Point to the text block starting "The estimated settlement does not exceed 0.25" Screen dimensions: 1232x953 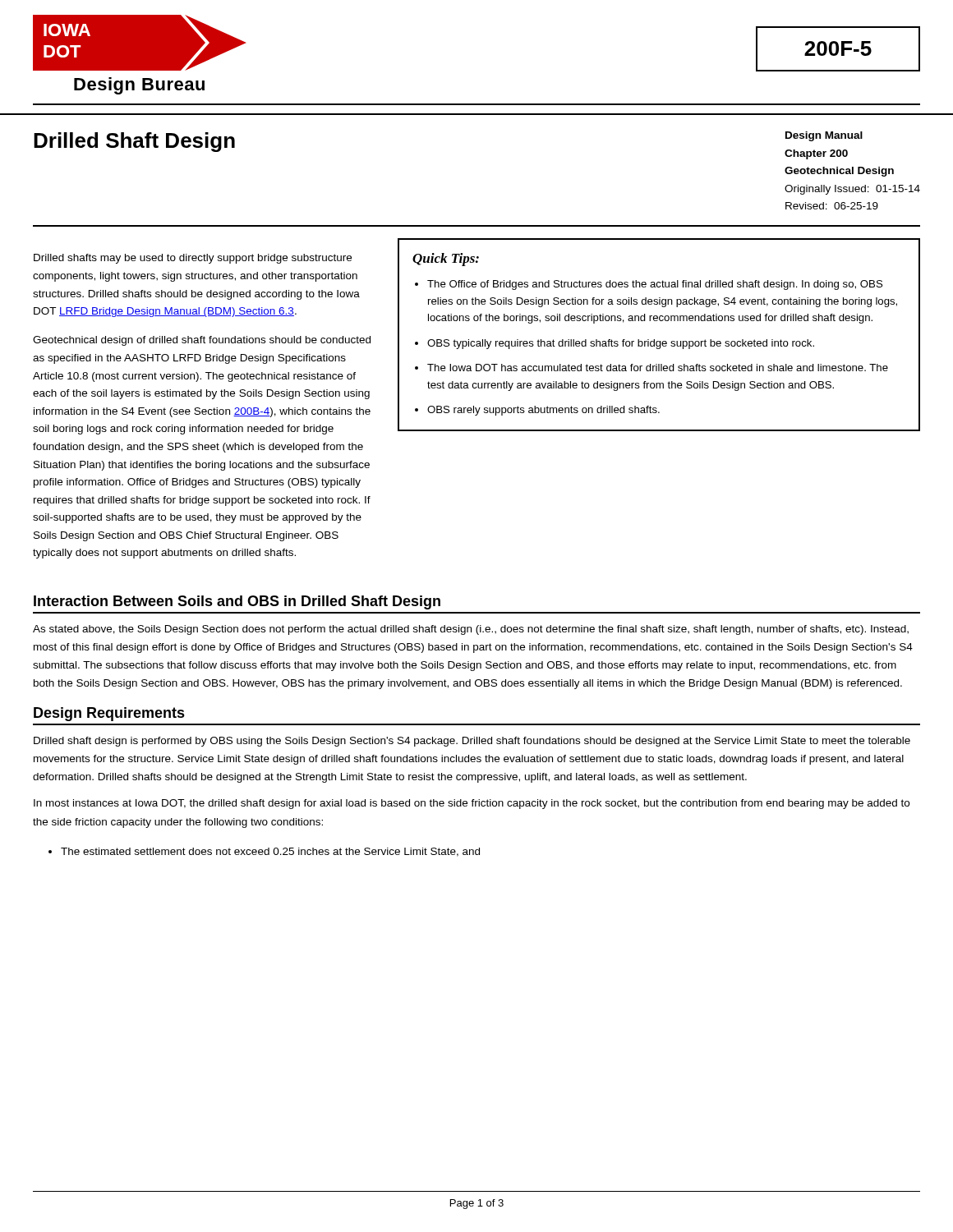tap(271, 851)
